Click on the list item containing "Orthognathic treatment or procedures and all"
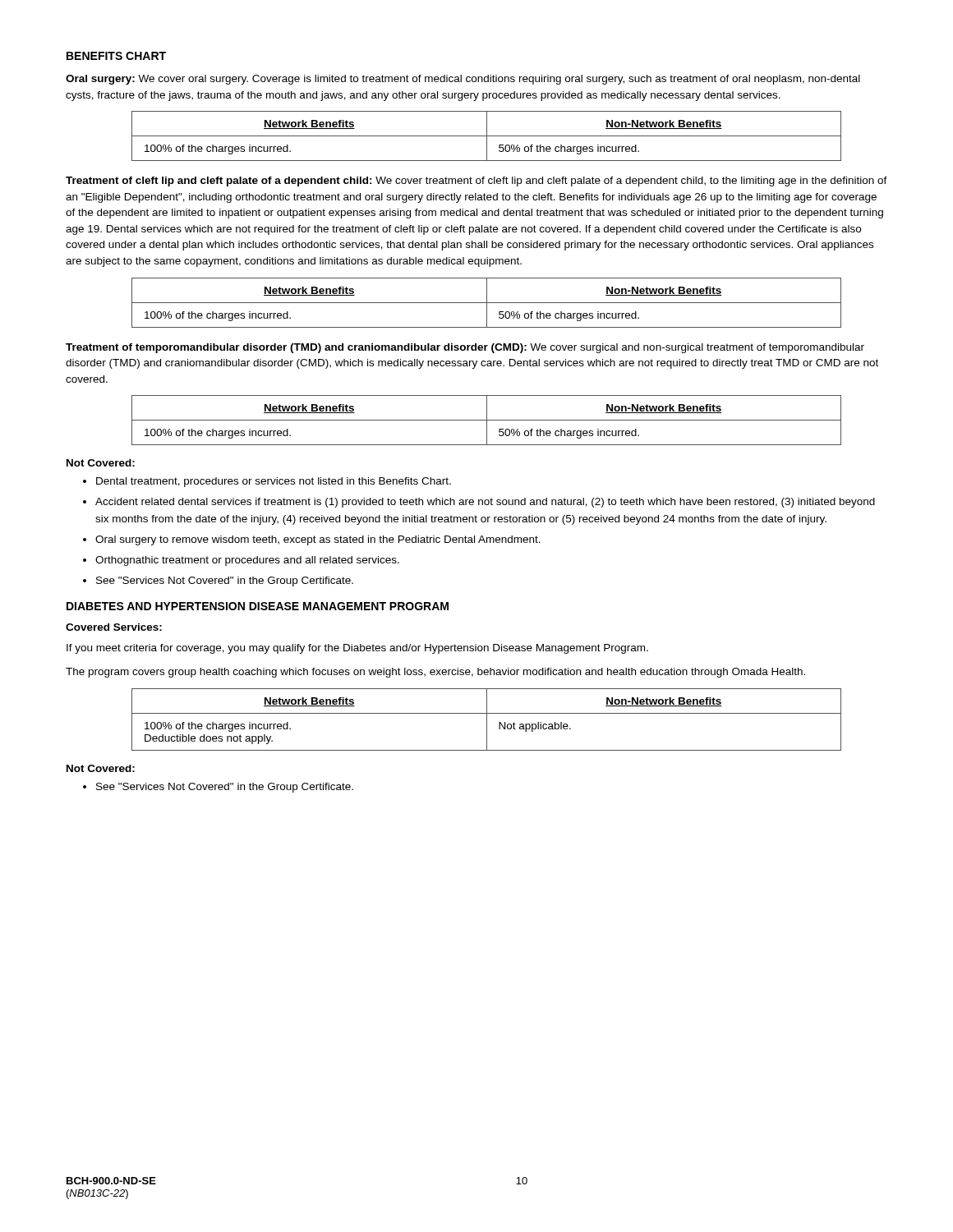The image size is (953, 1232). click(x=248, y=560)
